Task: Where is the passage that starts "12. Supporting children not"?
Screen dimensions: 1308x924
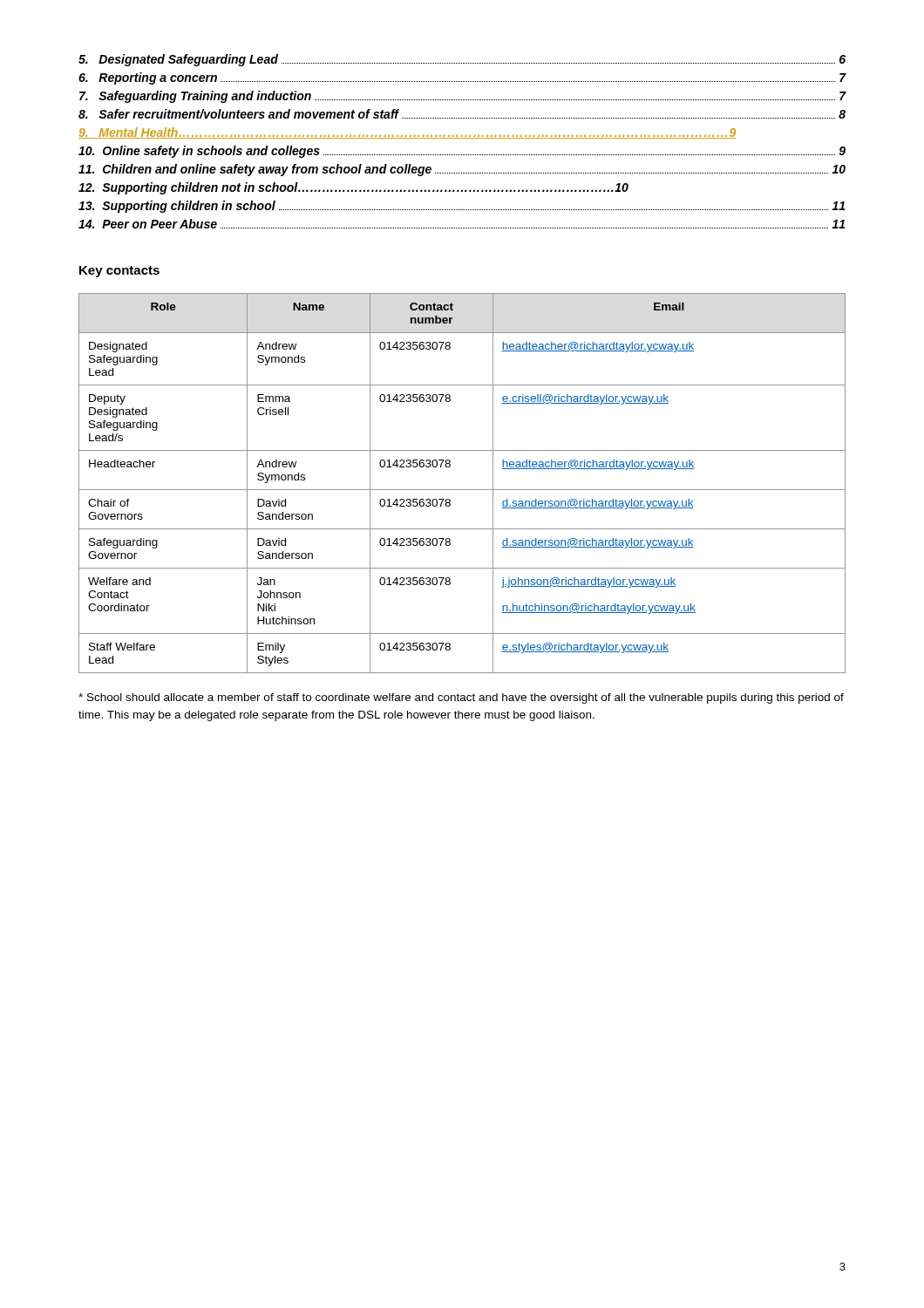Action: coord(353,188)
